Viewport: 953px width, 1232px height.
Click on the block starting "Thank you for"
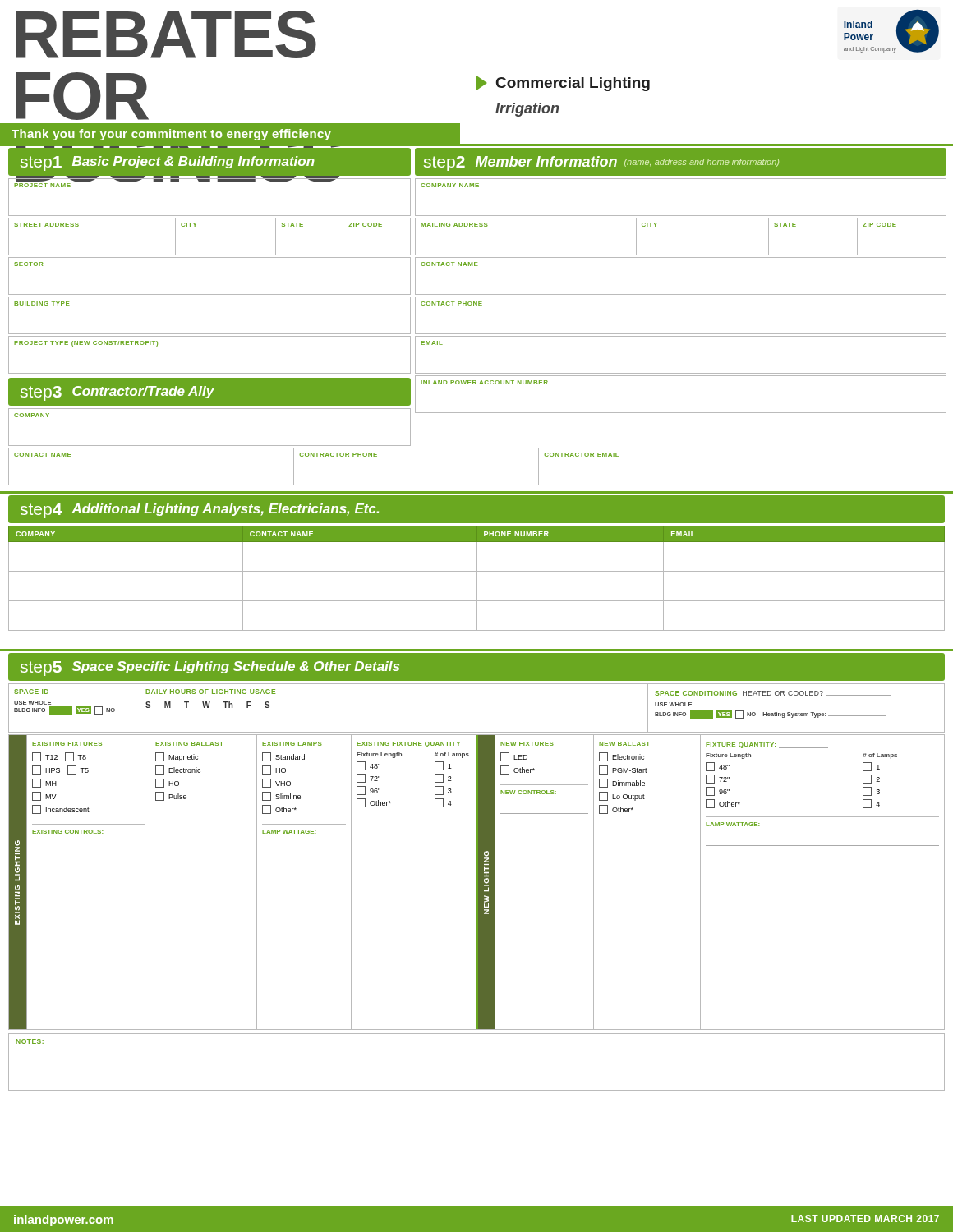point(230,133)
